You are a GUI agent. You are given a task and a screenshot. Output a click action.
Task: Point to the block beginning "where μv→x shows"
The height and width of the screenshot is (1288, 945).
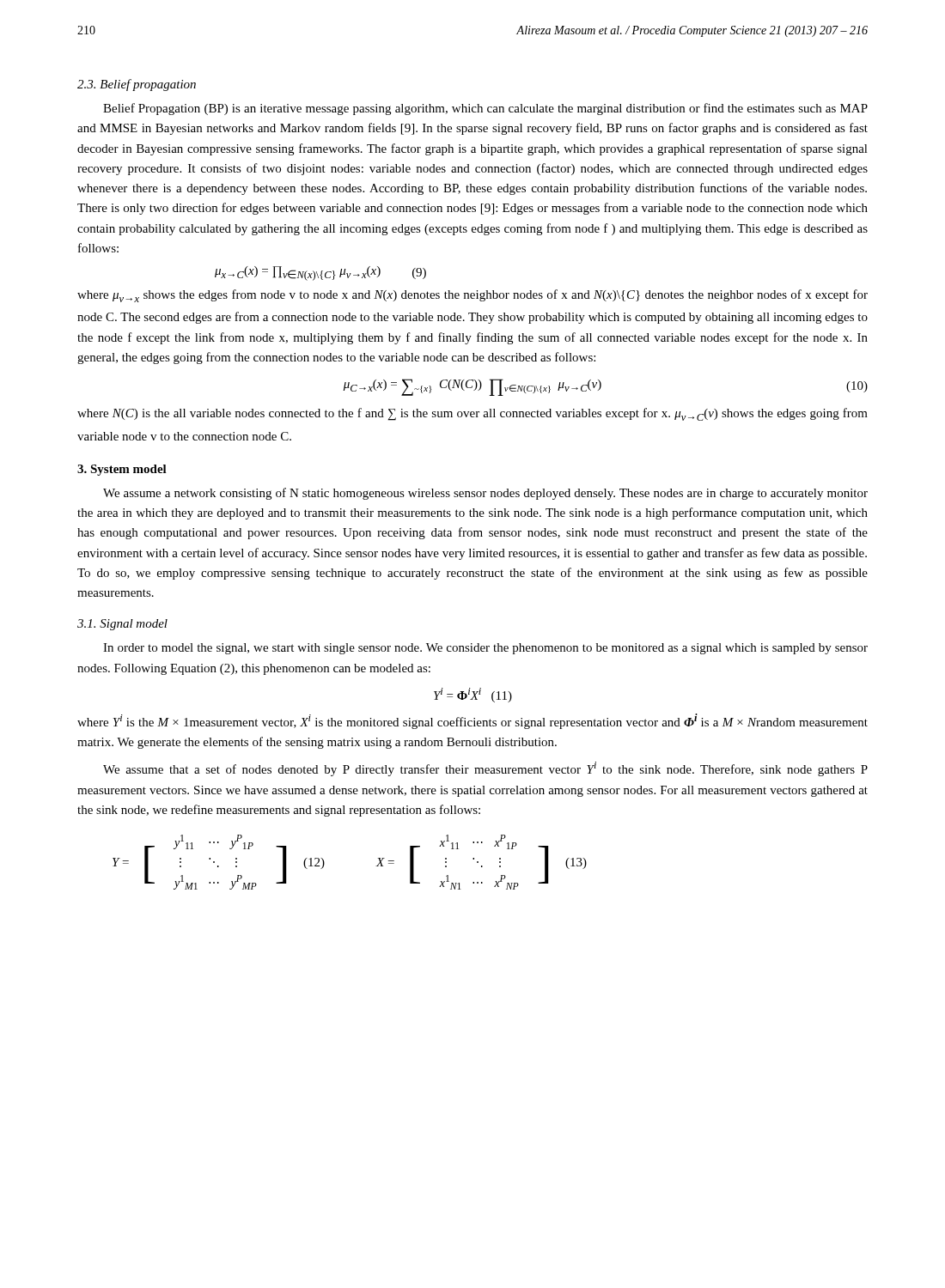(x=472, y=326)
